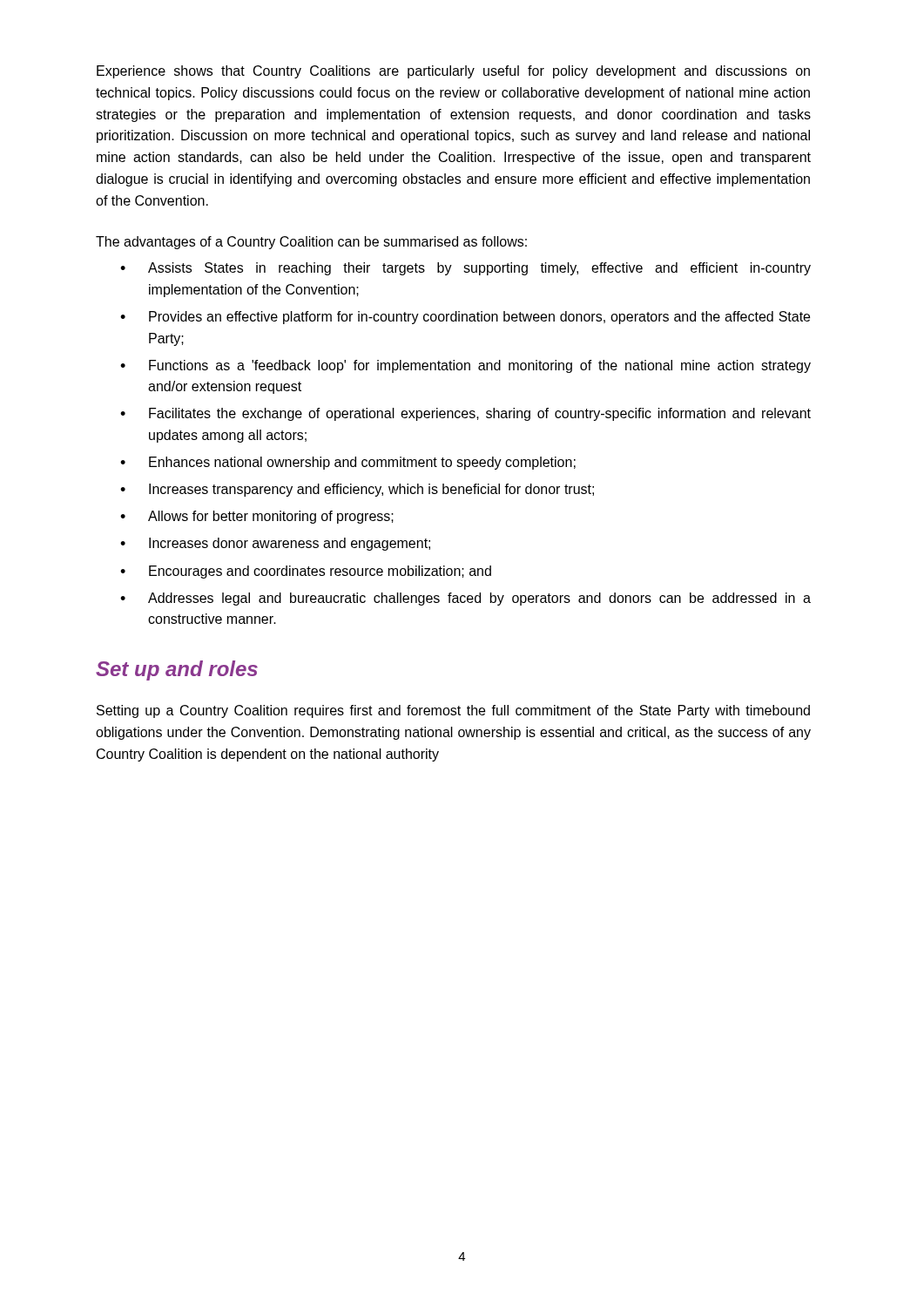Click on the list item that reads "• Functions as a 'feedback"
924x1307 pixels.
pyautogui.click(x=466, y=377)
